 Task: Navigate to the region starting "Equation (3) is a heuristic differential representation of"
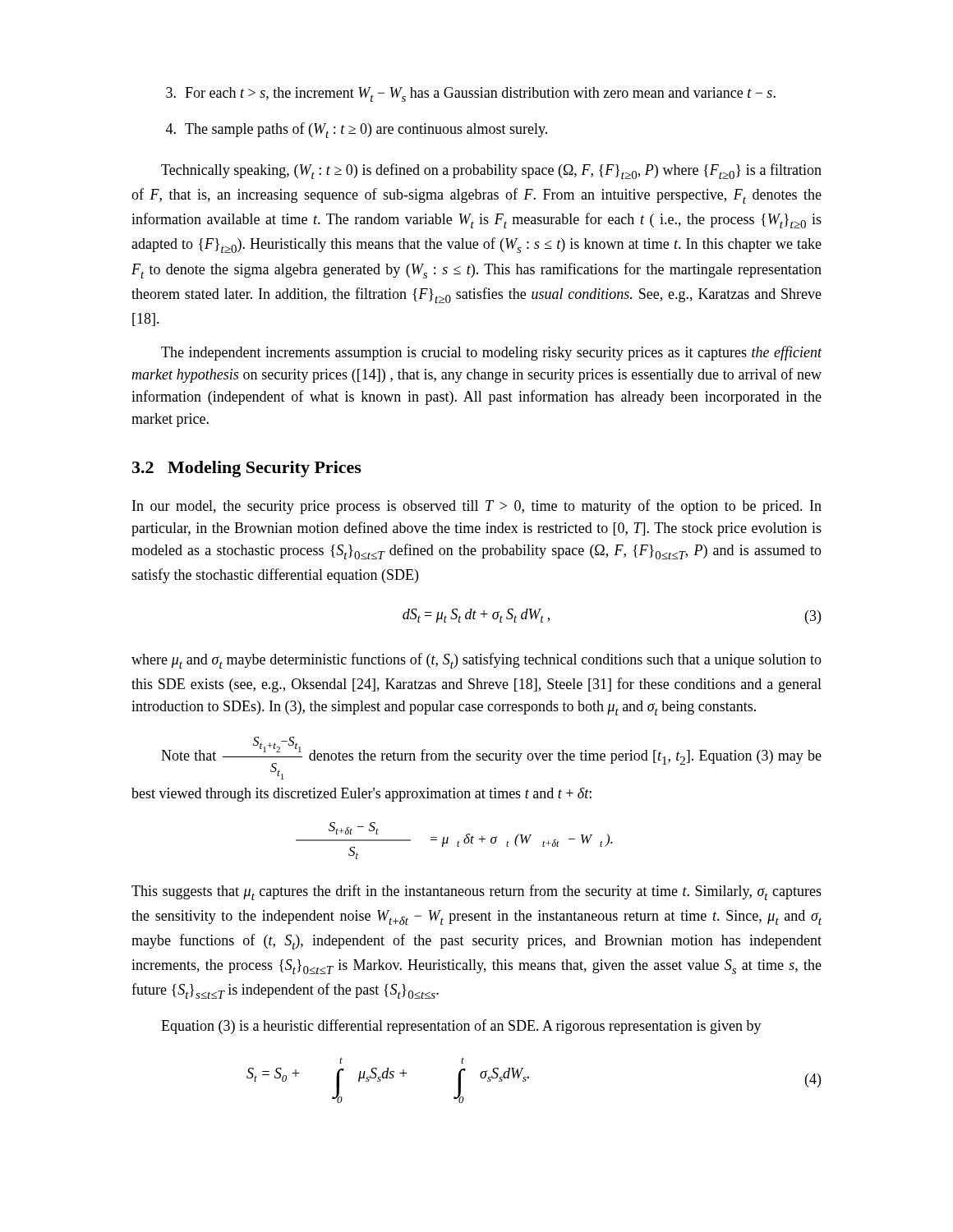pos(476,1026)
